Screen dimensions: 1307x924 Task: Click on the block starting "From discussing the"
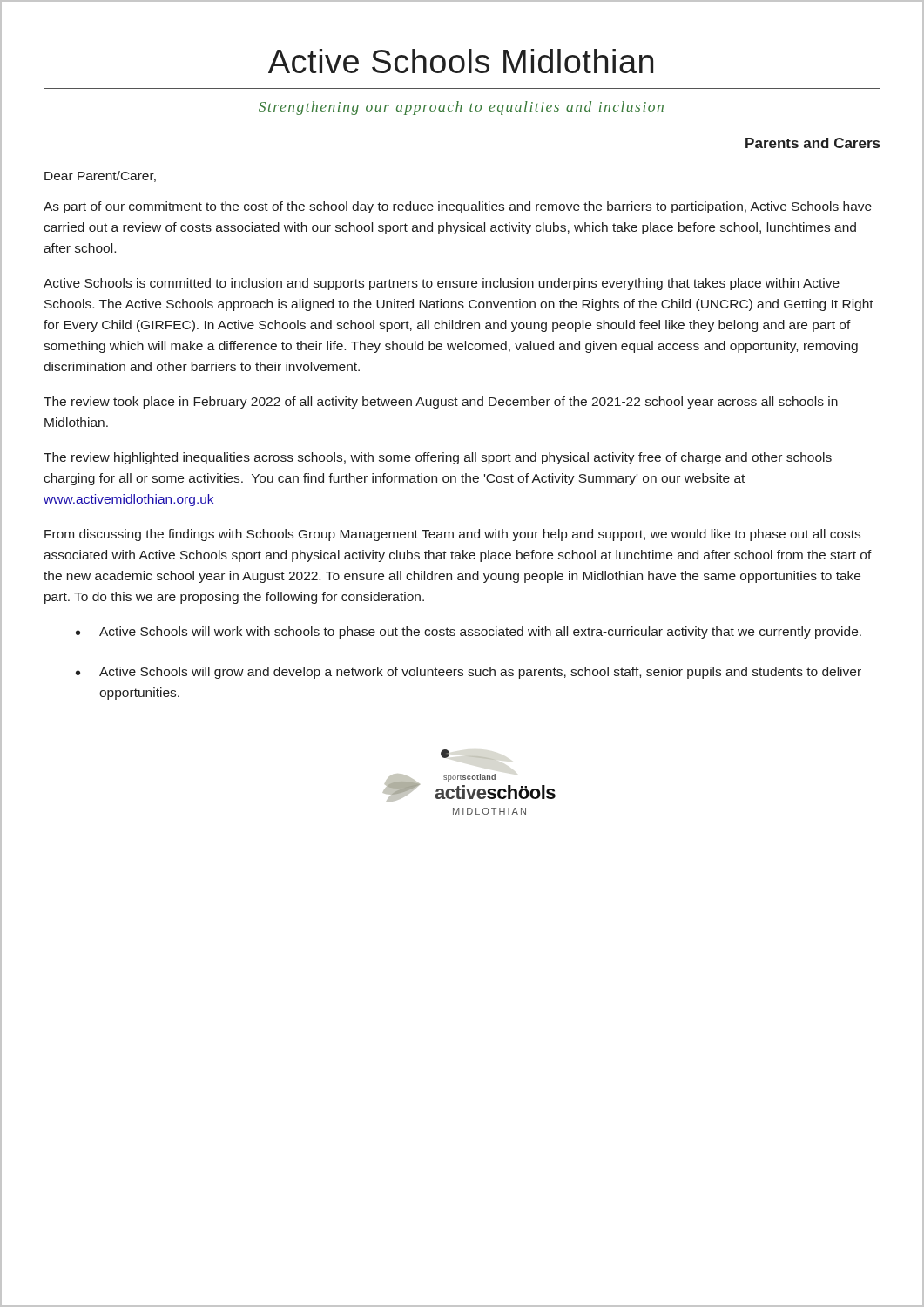457,565
